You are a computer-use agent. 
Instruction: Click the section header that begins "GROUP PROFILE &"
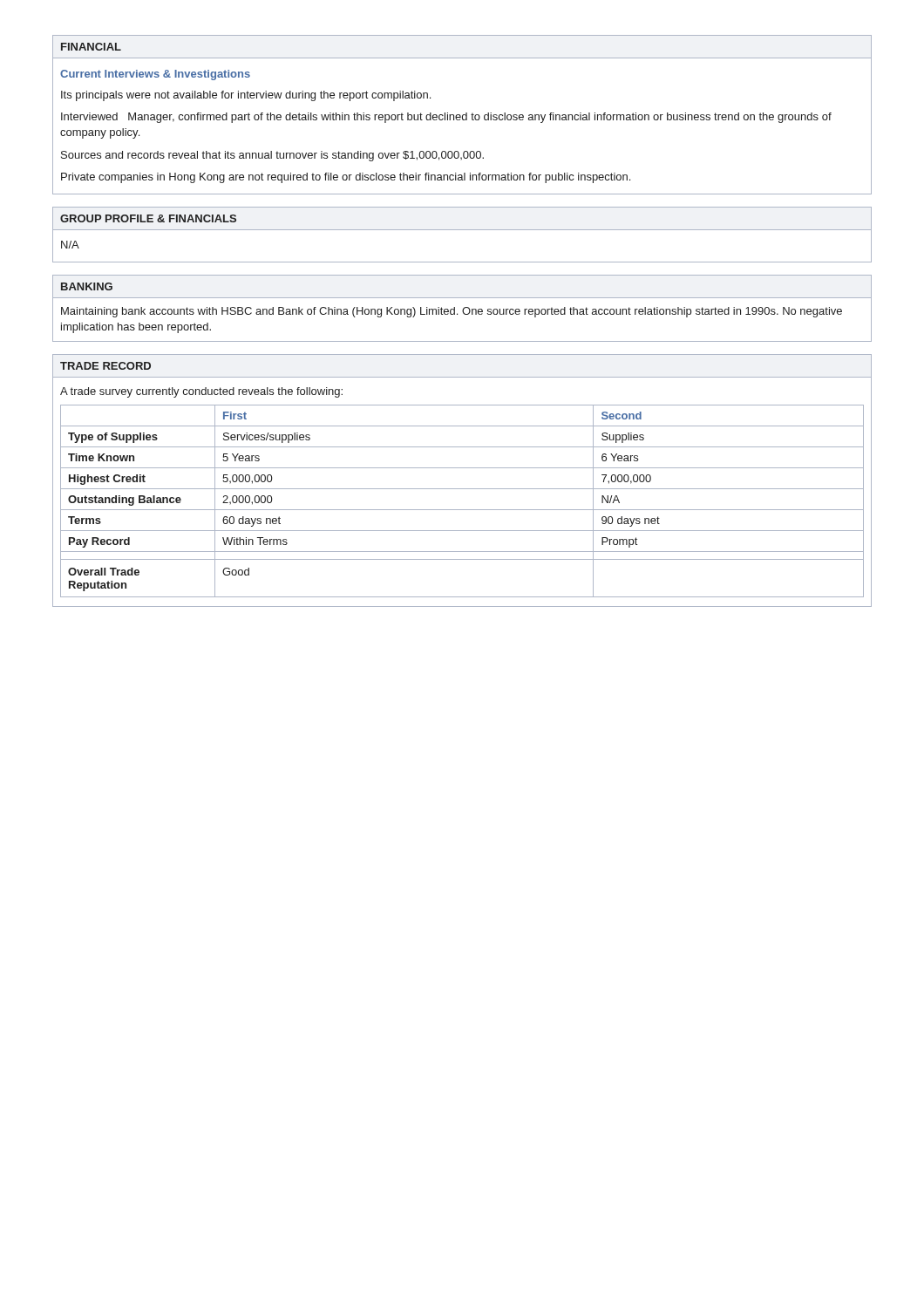pyautogui.click(x=462, y=235)
